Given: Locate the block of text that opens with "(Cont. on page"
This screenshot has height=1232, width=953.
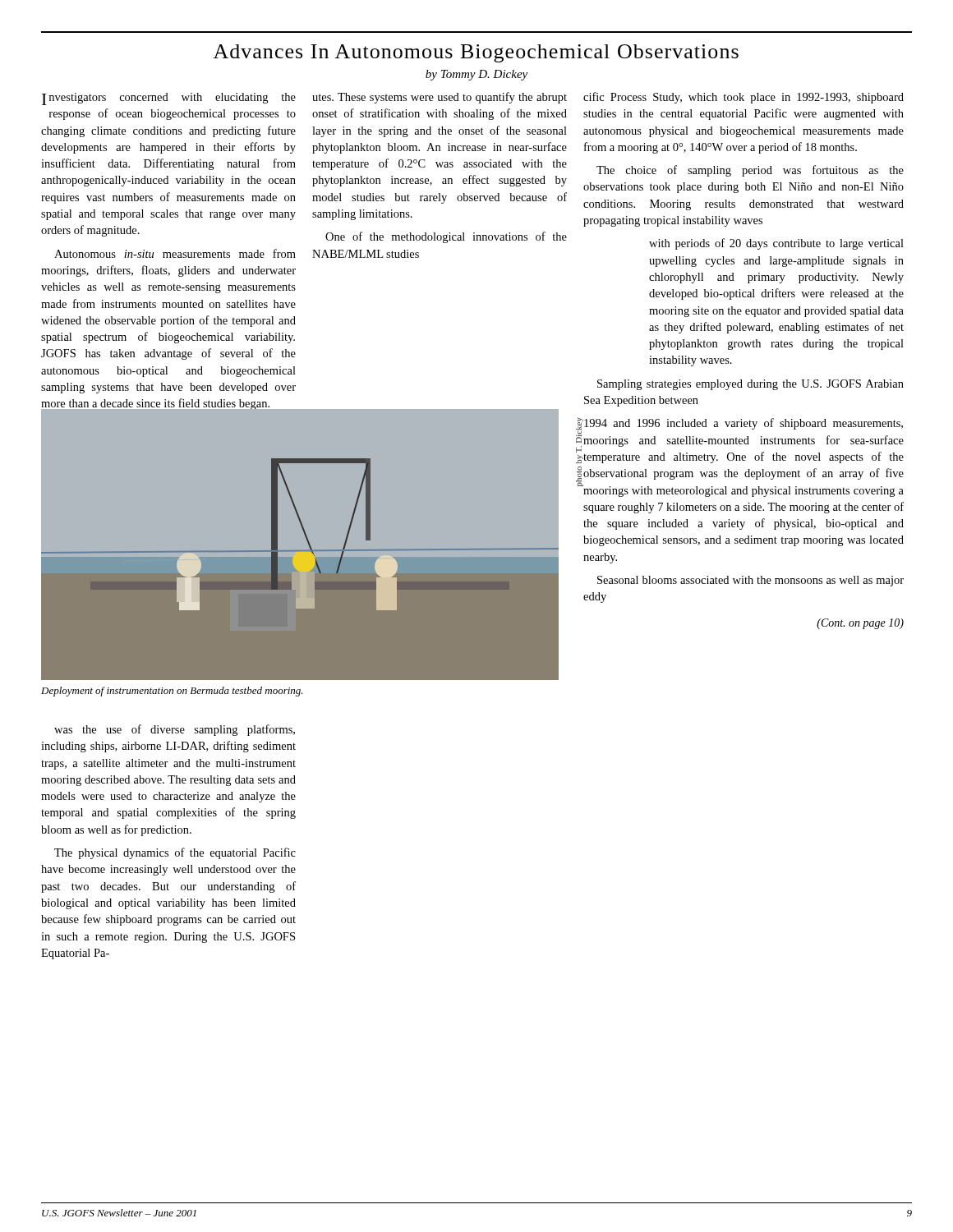Looking at the screenshot, I should 860,624.
